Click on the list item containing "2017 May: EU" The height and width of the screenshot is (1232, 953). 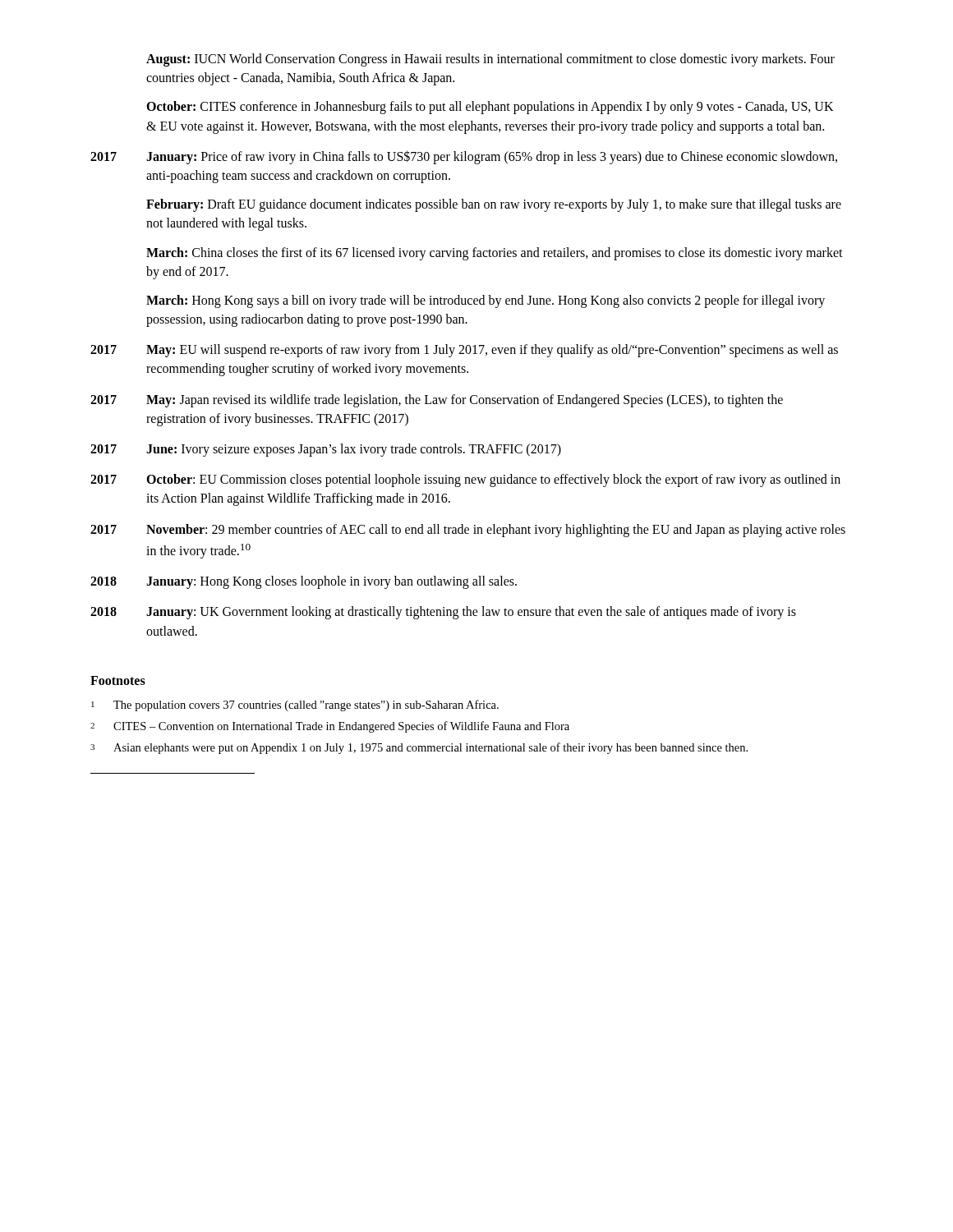coord(468,359)
